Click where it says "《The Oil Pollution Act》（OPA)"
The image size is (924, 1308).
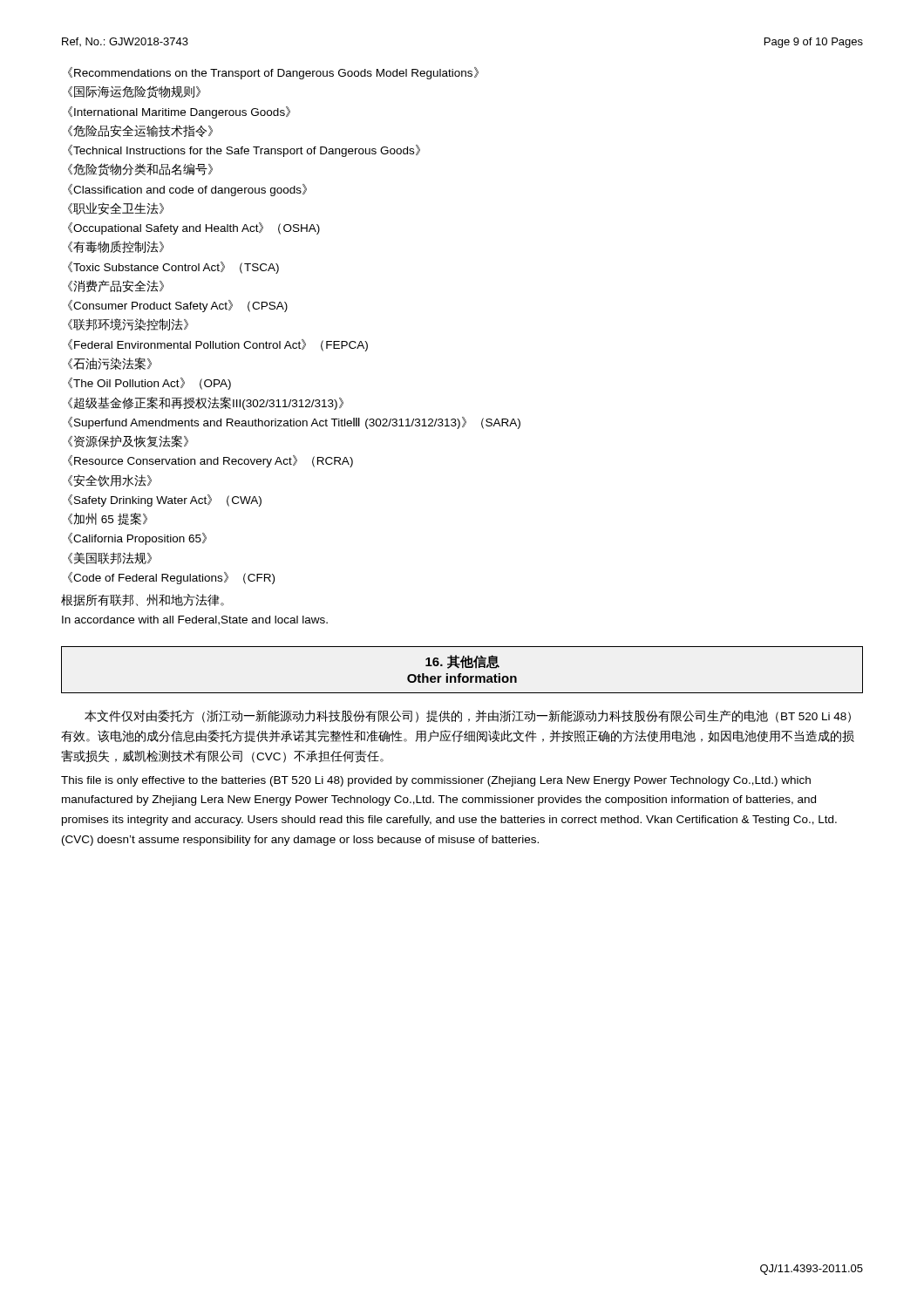[x=146, y=384]
